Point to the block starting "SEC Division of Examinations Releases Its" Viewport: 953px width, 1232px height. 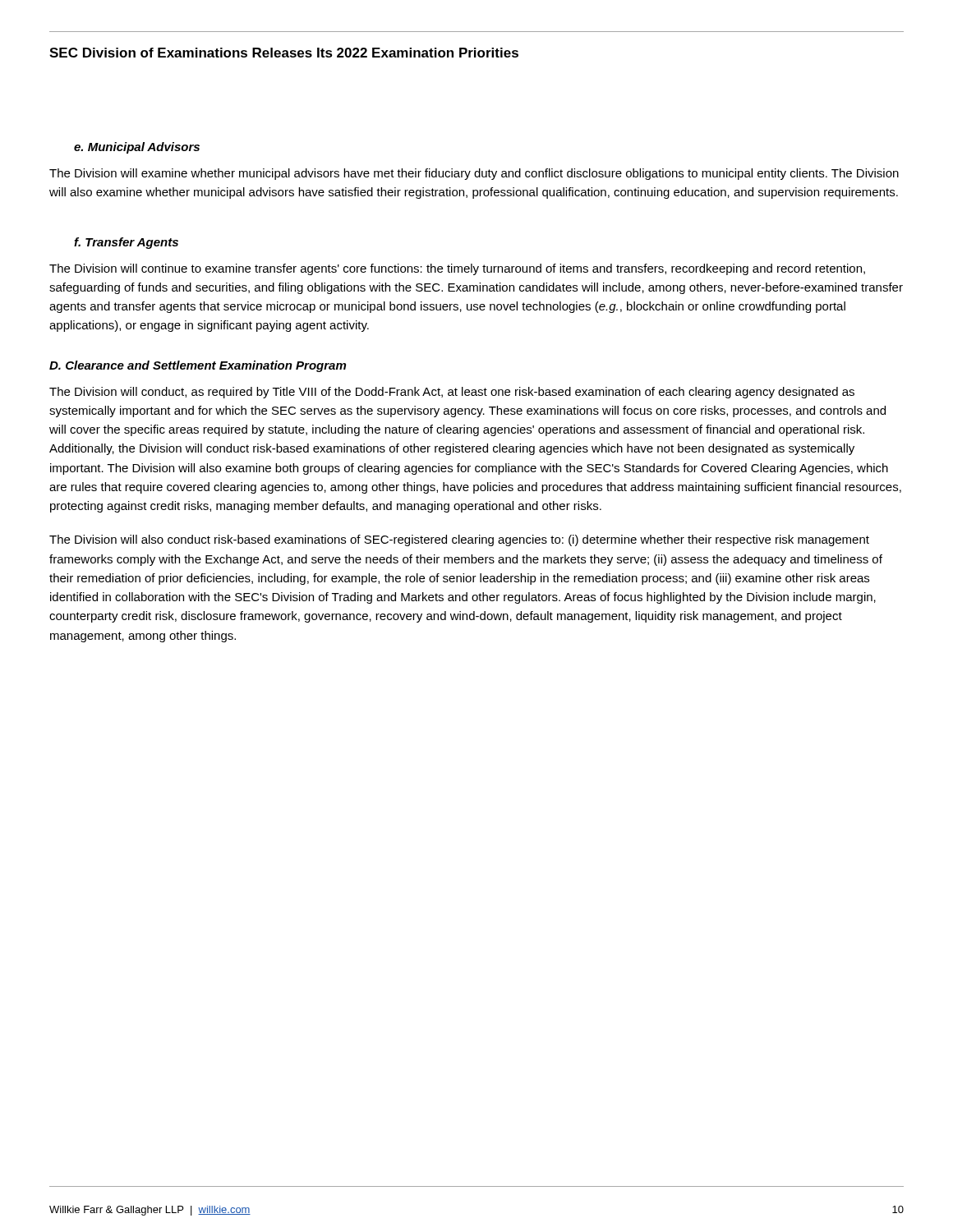click(x=284, y=53)
